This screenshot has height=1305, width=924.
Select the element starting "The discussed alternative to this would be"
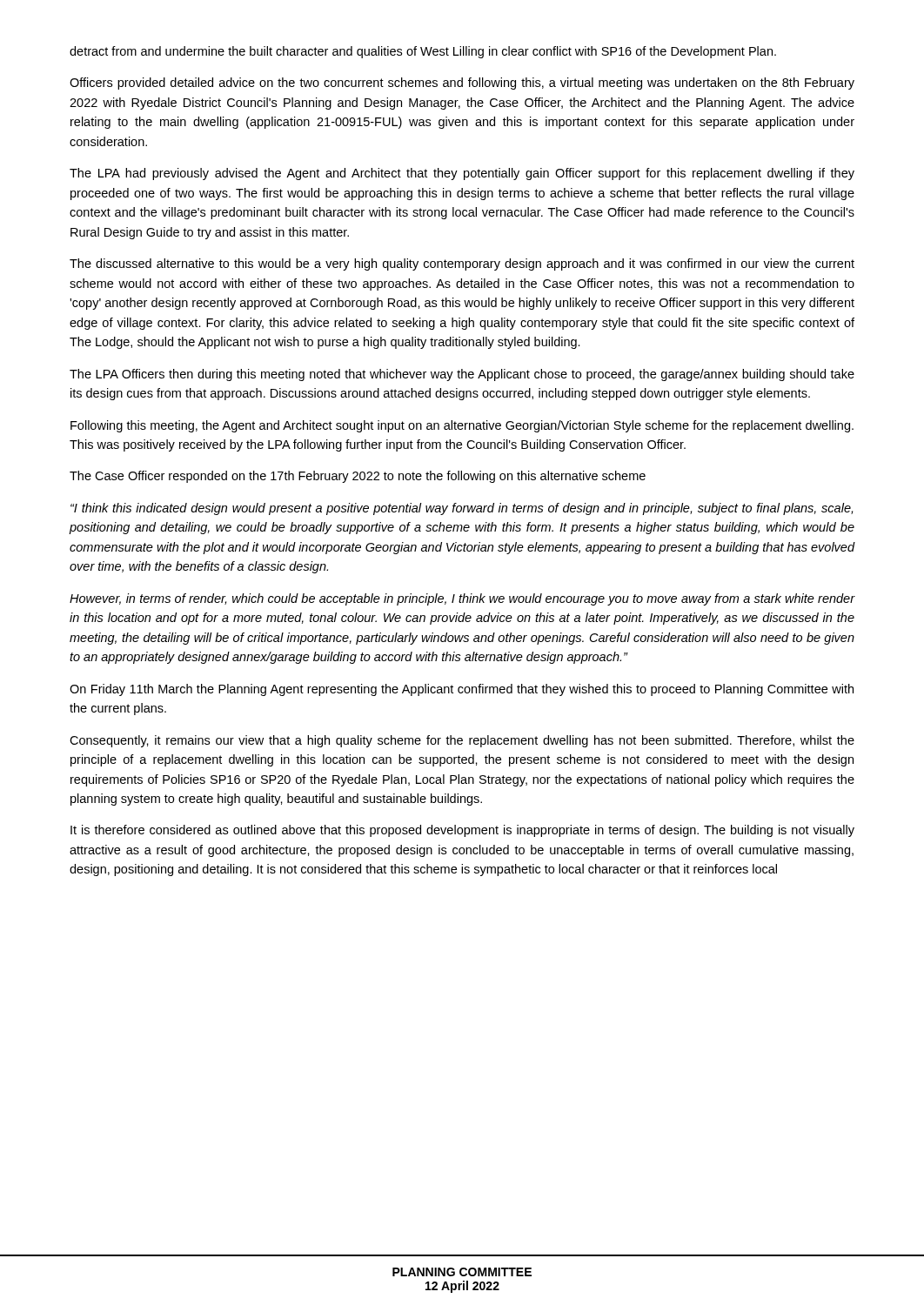(462, 303)
